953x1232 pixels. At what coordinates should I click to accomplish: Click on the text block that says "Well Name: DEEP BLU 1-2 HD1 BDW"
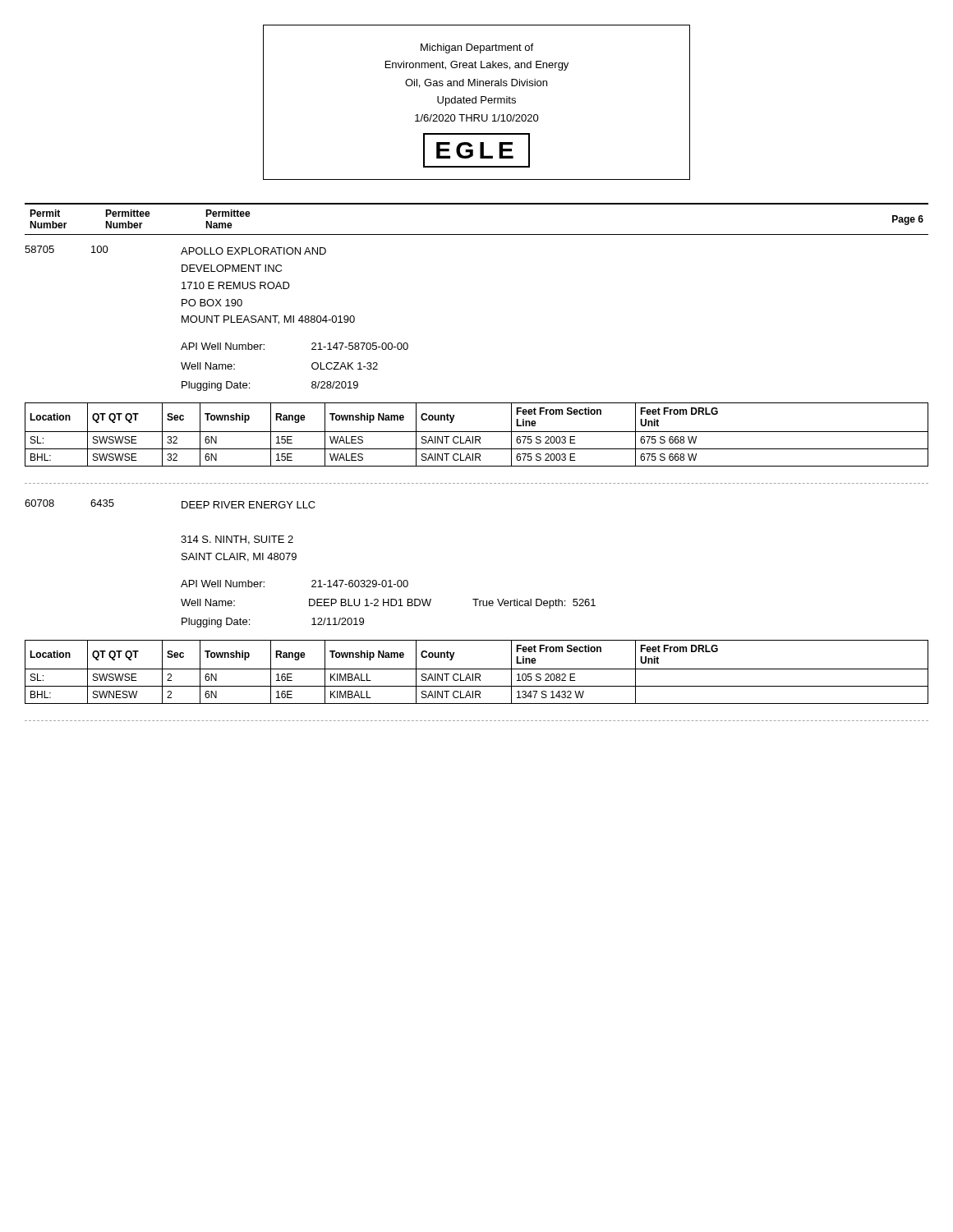[x=388, y=603]
